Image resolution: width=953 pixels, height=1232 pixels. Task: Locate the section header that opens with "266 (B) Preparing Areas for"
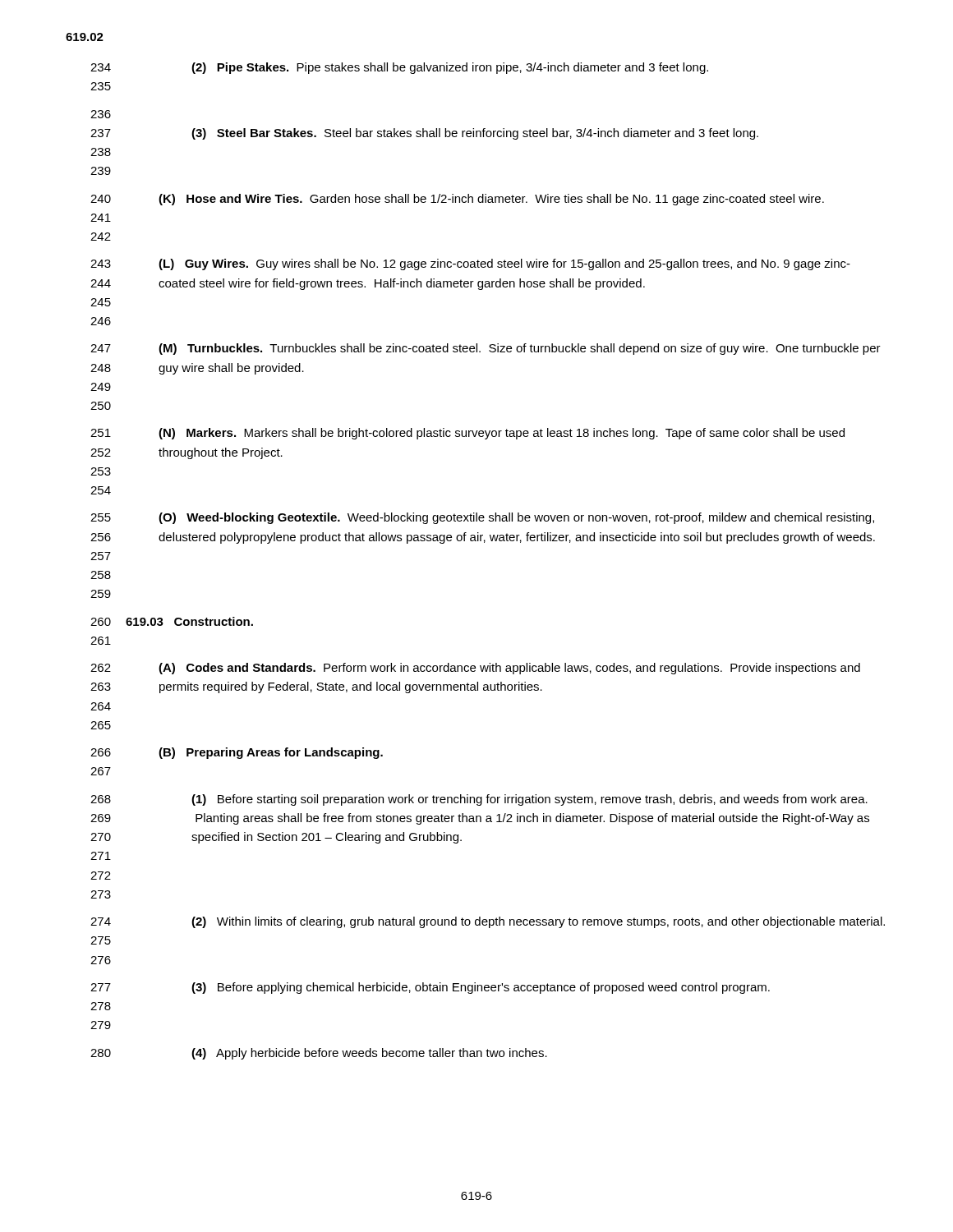tap(237, 753)
